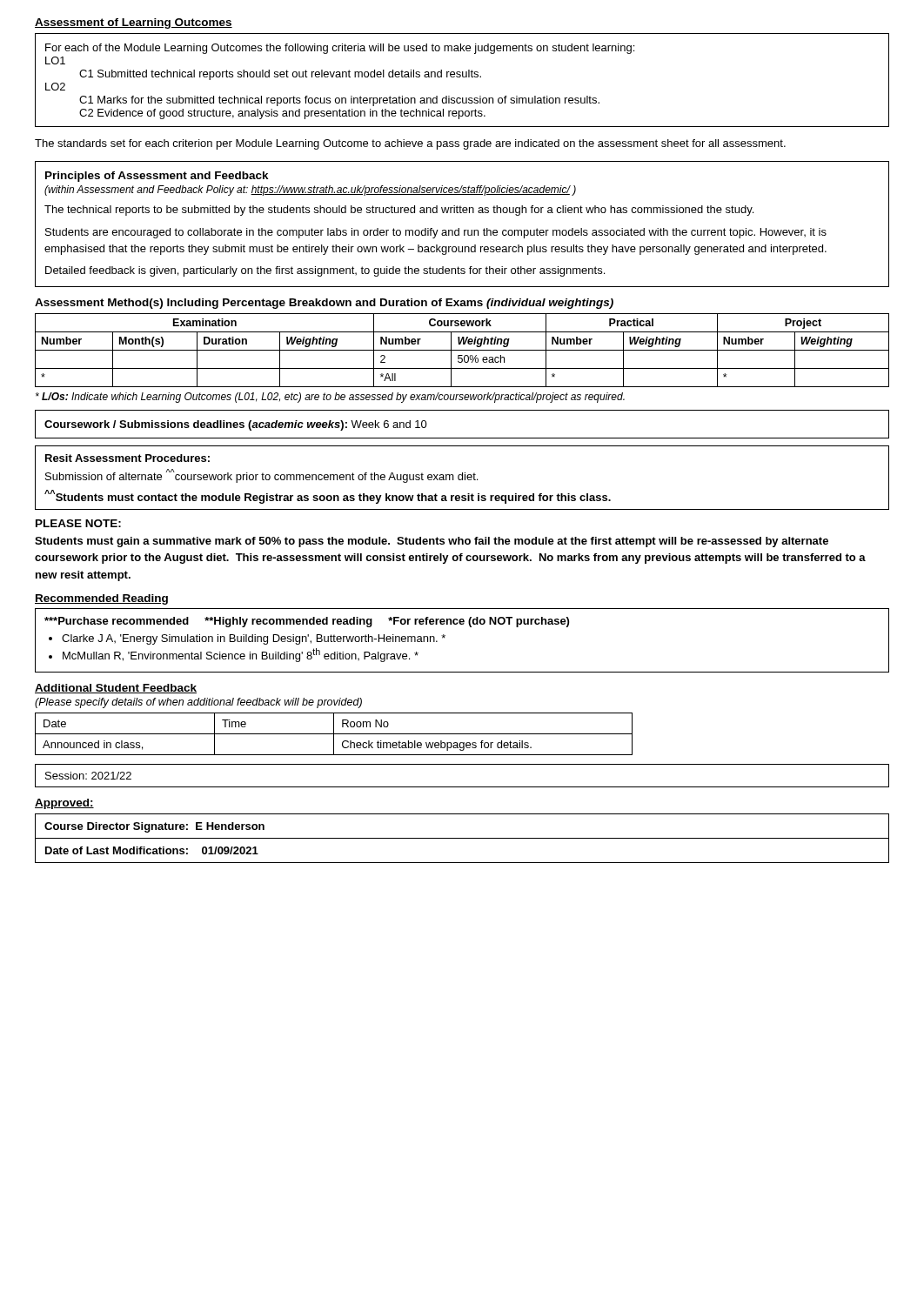Locate the region starting "Students must gain a summative mark of"
This screenshot has height=1305, width=924.
(450, 557)
